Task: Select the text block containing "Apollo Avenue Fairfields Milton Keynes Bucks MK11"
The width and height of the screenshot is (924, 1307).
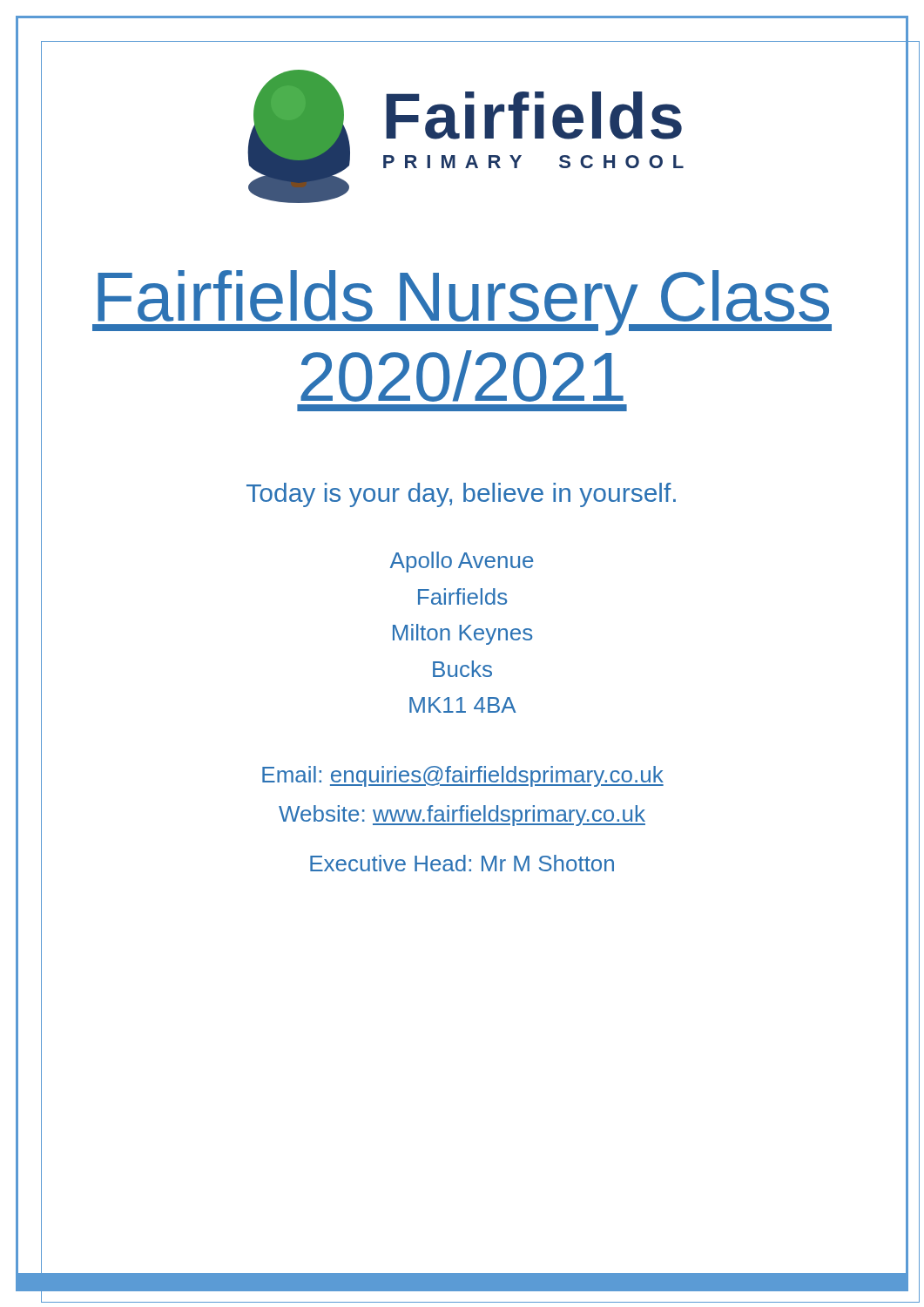Action: [x=462, y=633]
